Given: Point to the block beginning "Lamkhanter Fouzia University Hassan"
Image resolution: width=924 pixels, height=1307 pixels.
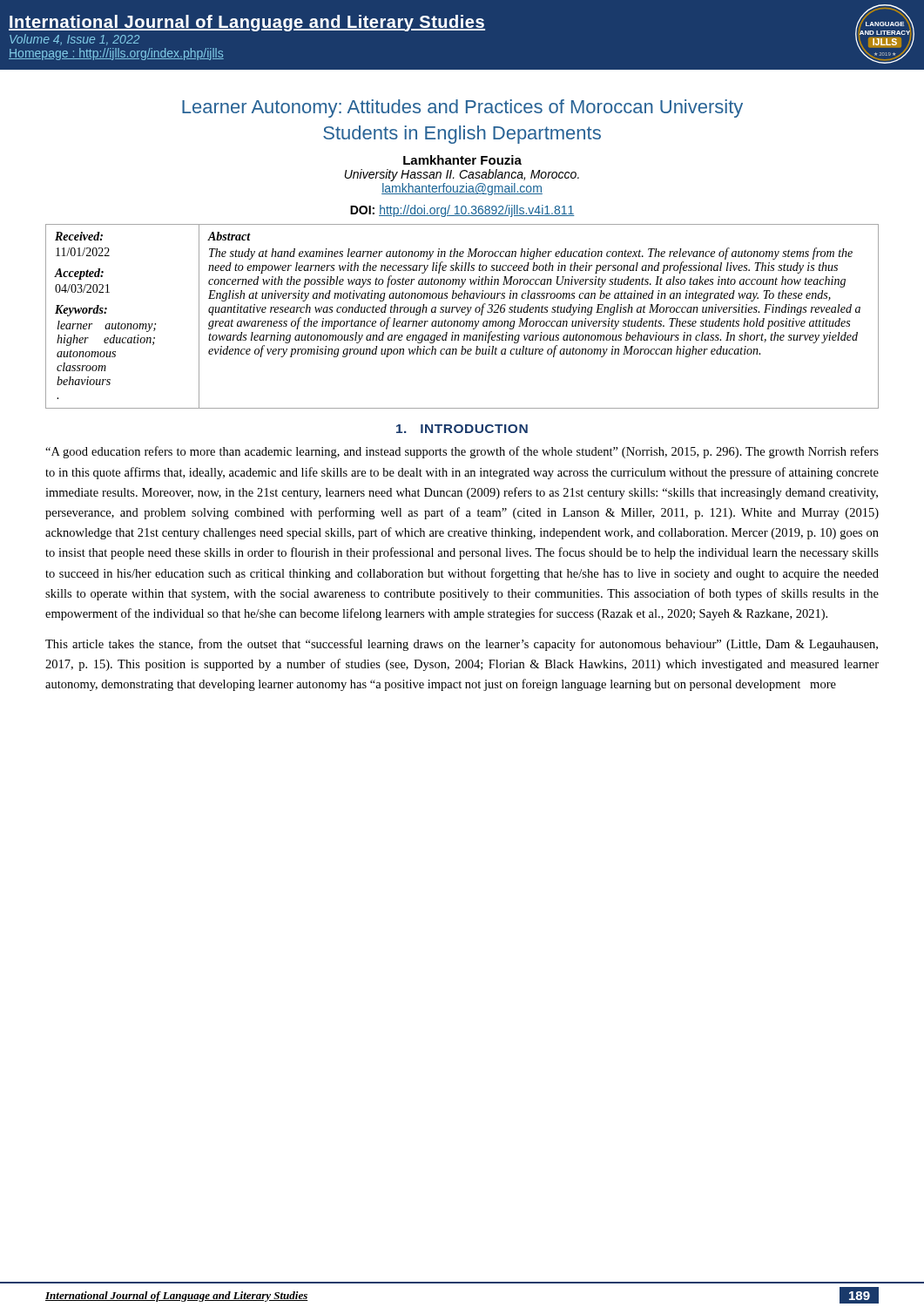Looking at the screenshot, I should pyautogui.click(x=462, y=175).
